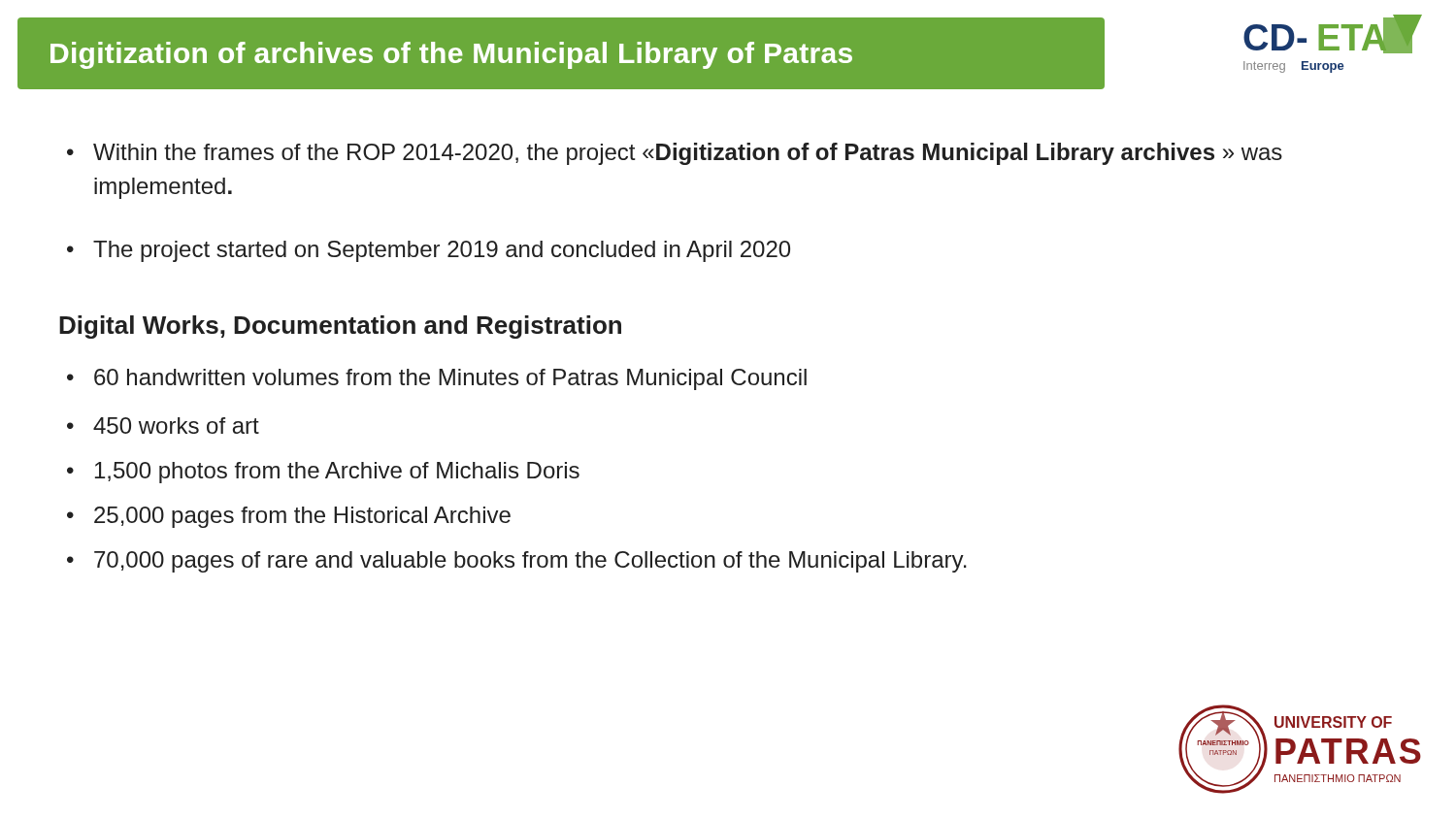
Task: Point to the block beginning "• 70,000 pages"
Action: tap(517, 560)
